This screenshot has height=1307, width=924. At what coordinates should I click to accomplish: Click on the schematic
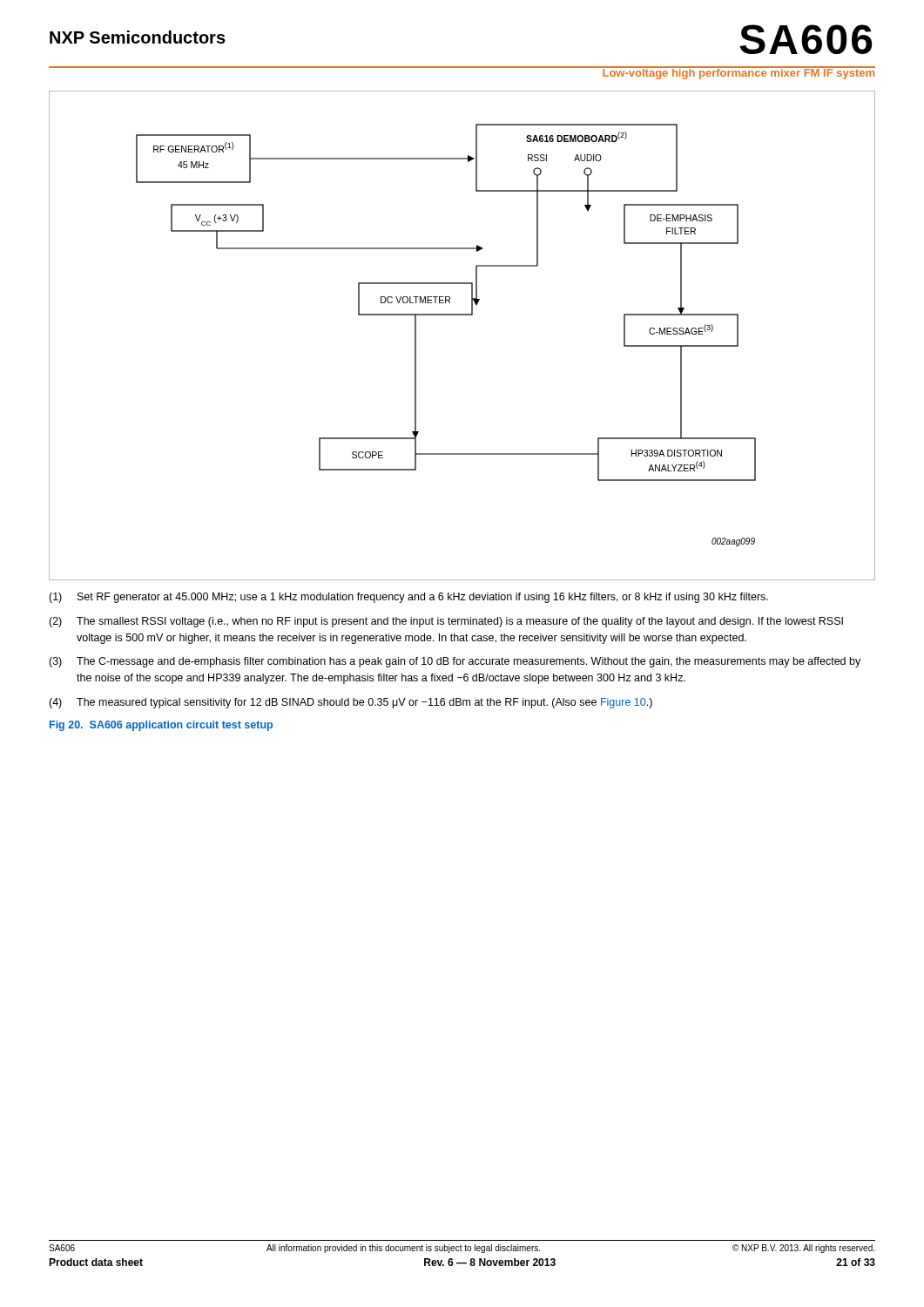coord(462,335)
